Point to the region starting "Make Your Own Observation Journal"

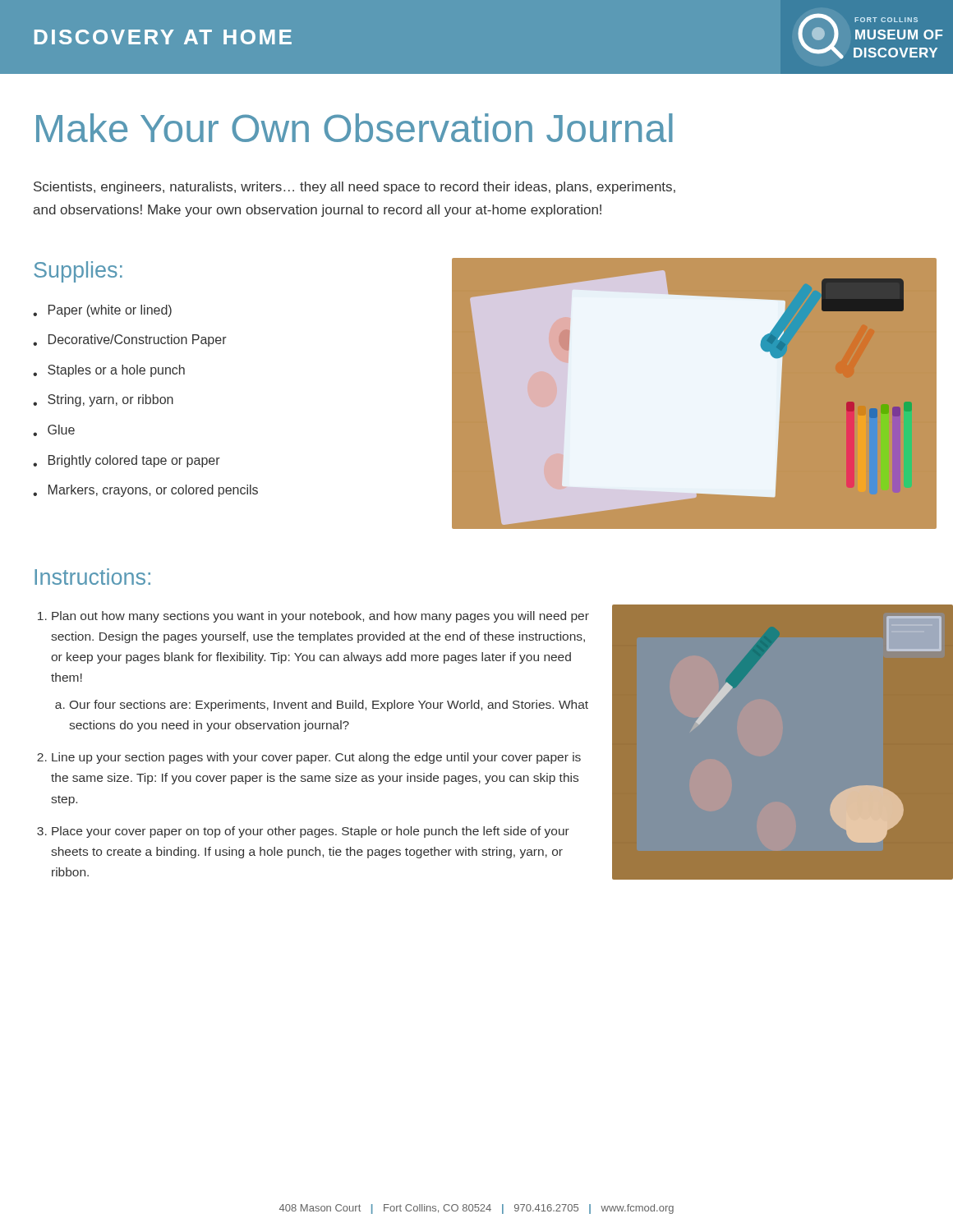(354, 129)
